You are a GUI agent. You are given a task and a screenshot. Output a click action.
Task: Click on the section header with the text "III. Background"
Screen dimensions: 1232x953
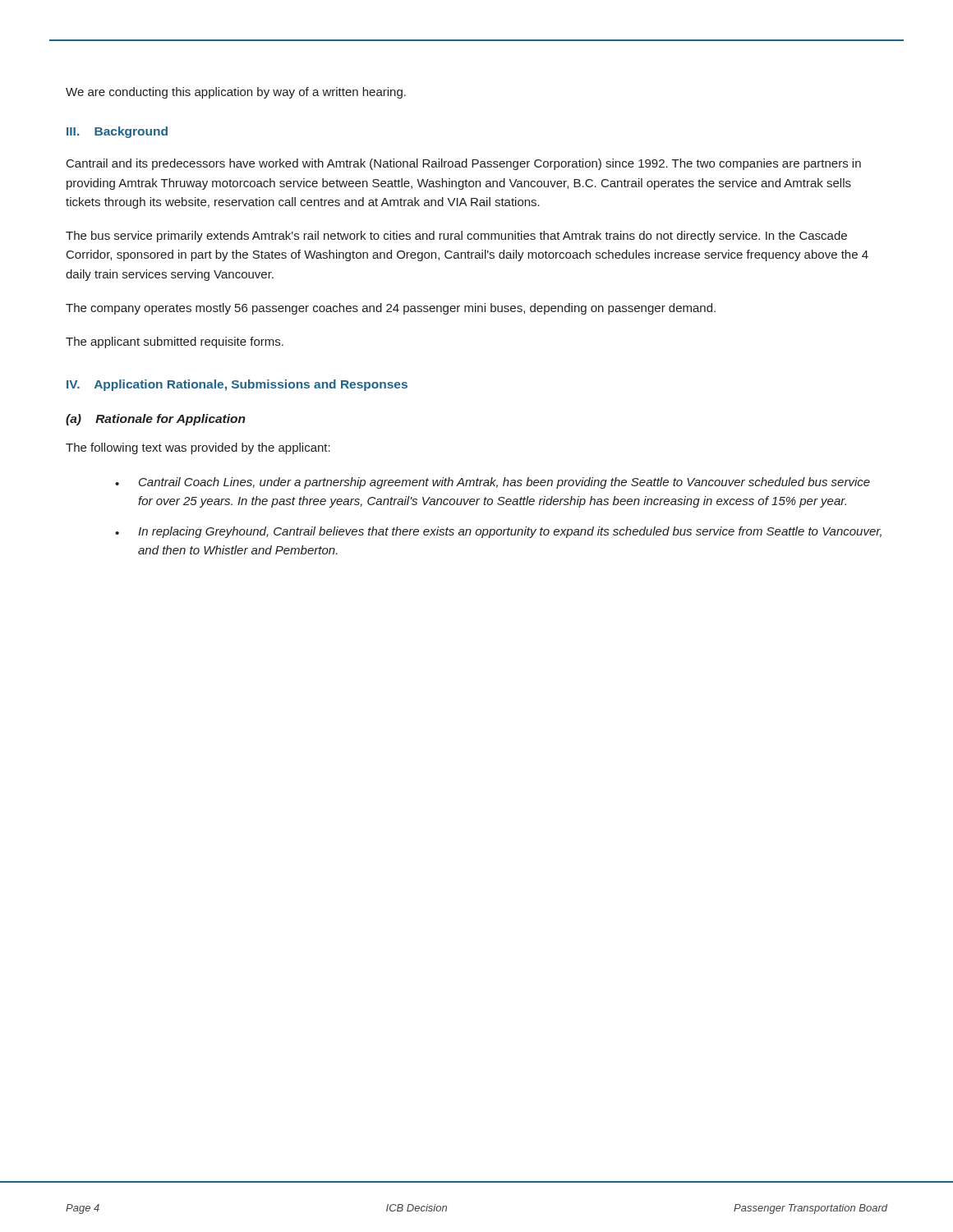point(117,131)
